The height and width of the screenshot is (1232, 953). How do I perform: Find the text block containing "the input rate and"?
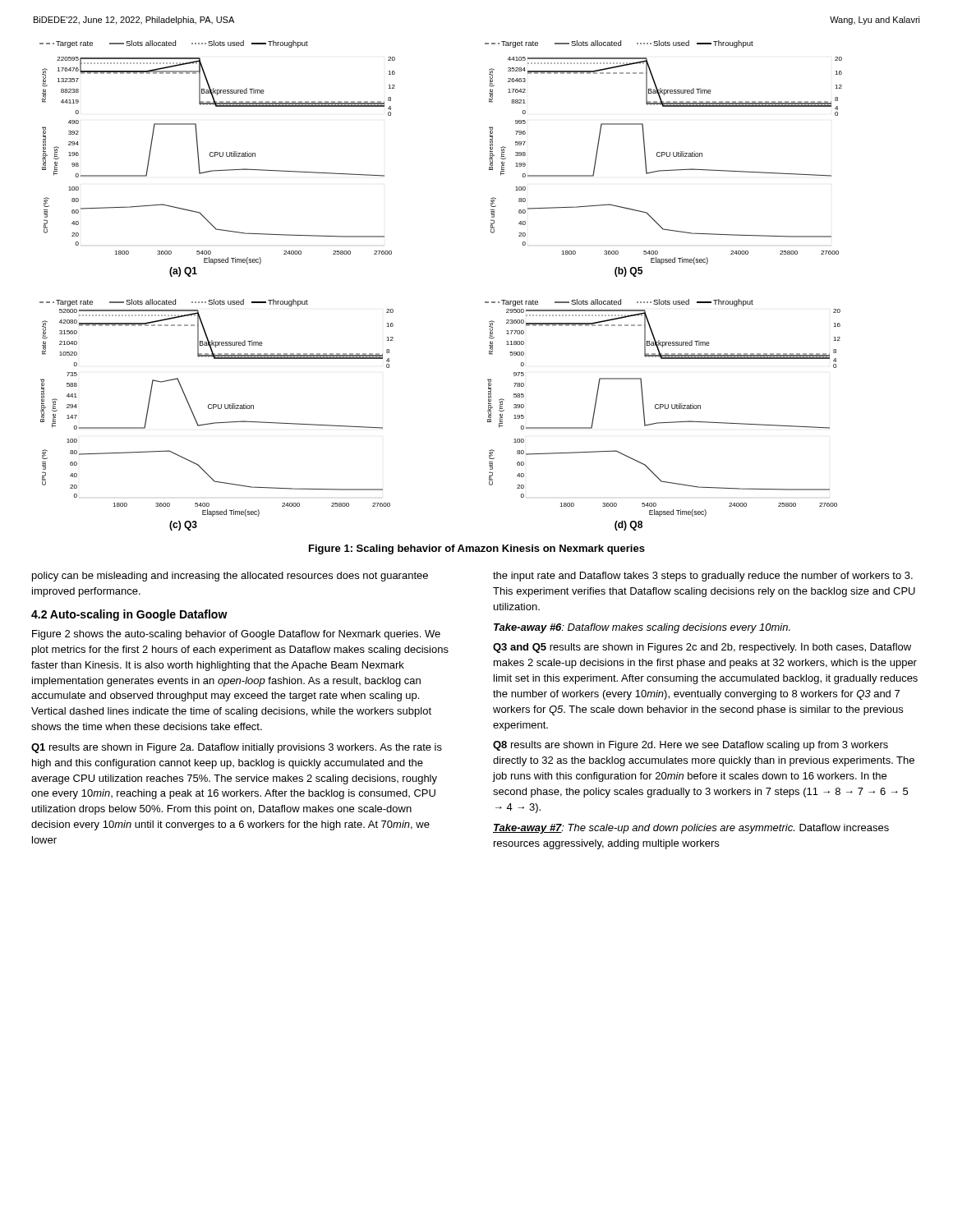(x=707, y=592)
